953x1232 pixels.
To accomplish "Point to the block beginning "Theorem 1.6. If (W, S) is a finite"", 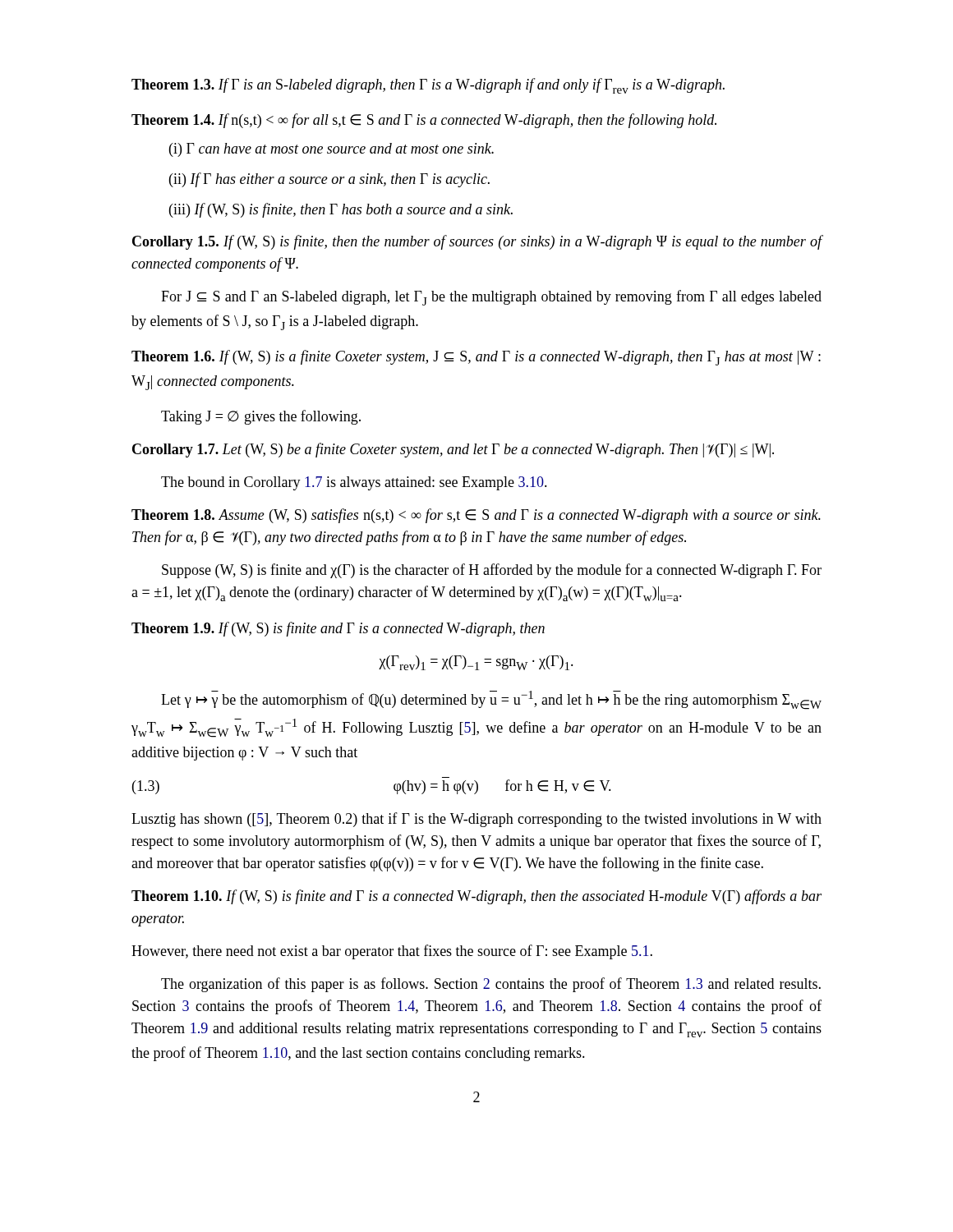I will tap(476, 371).
